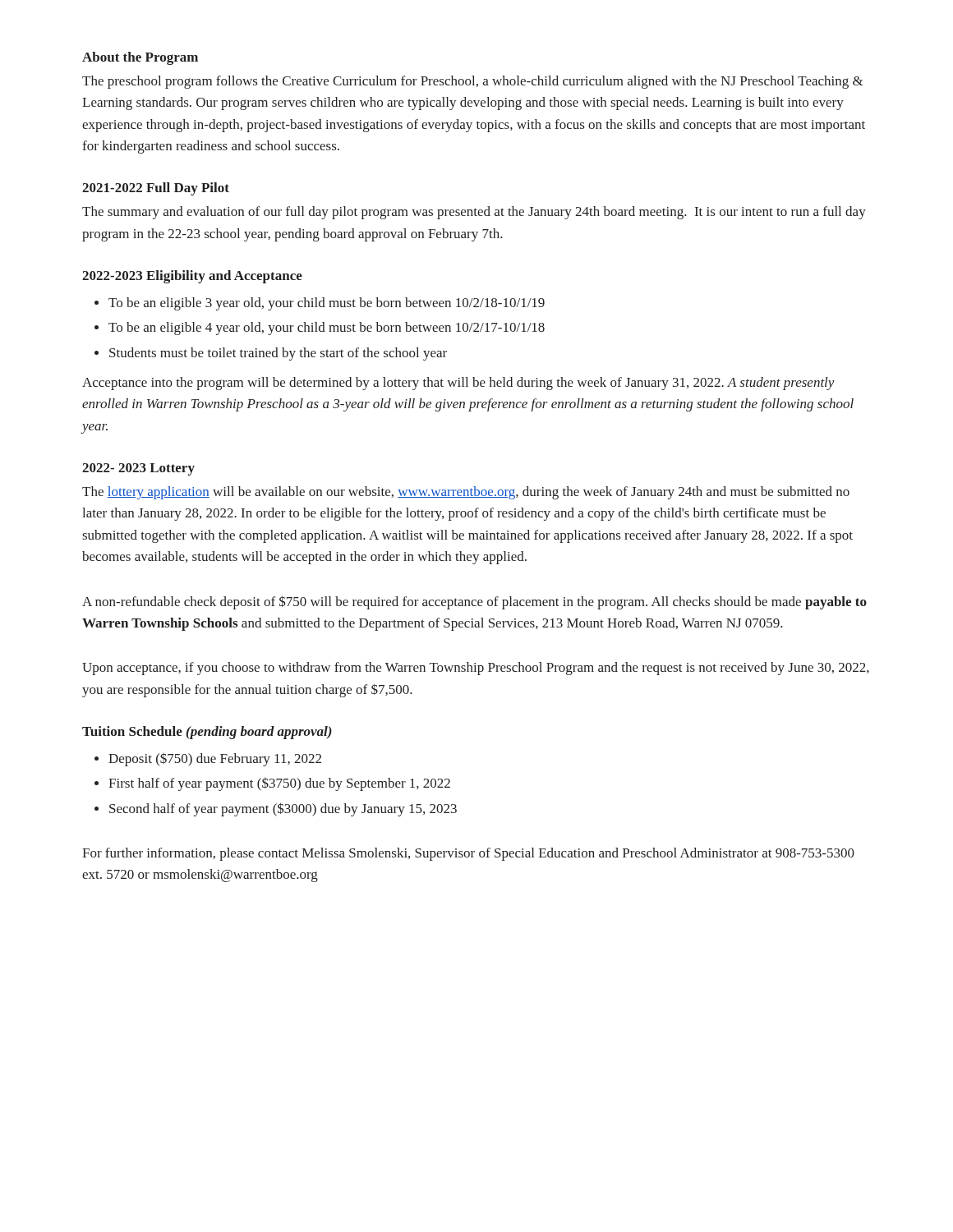Find the section header on this page that starts "Tuition Schedule (pending board"

pyautogui.click(x=207, y=731)
